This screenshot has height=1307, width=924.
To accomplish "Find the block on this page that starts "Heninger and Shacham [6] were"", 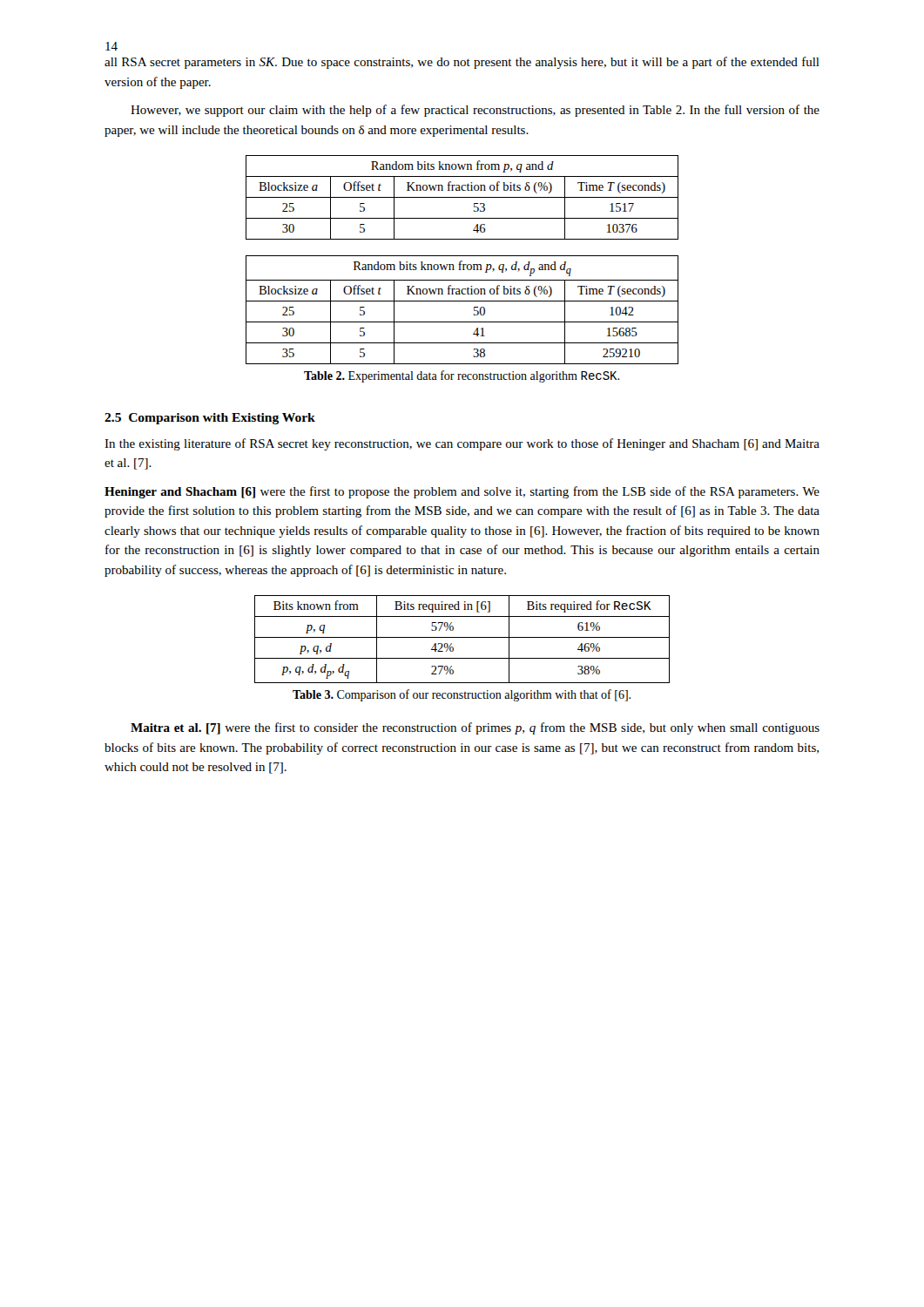I will pyautogui.click(x=462, y=531).
